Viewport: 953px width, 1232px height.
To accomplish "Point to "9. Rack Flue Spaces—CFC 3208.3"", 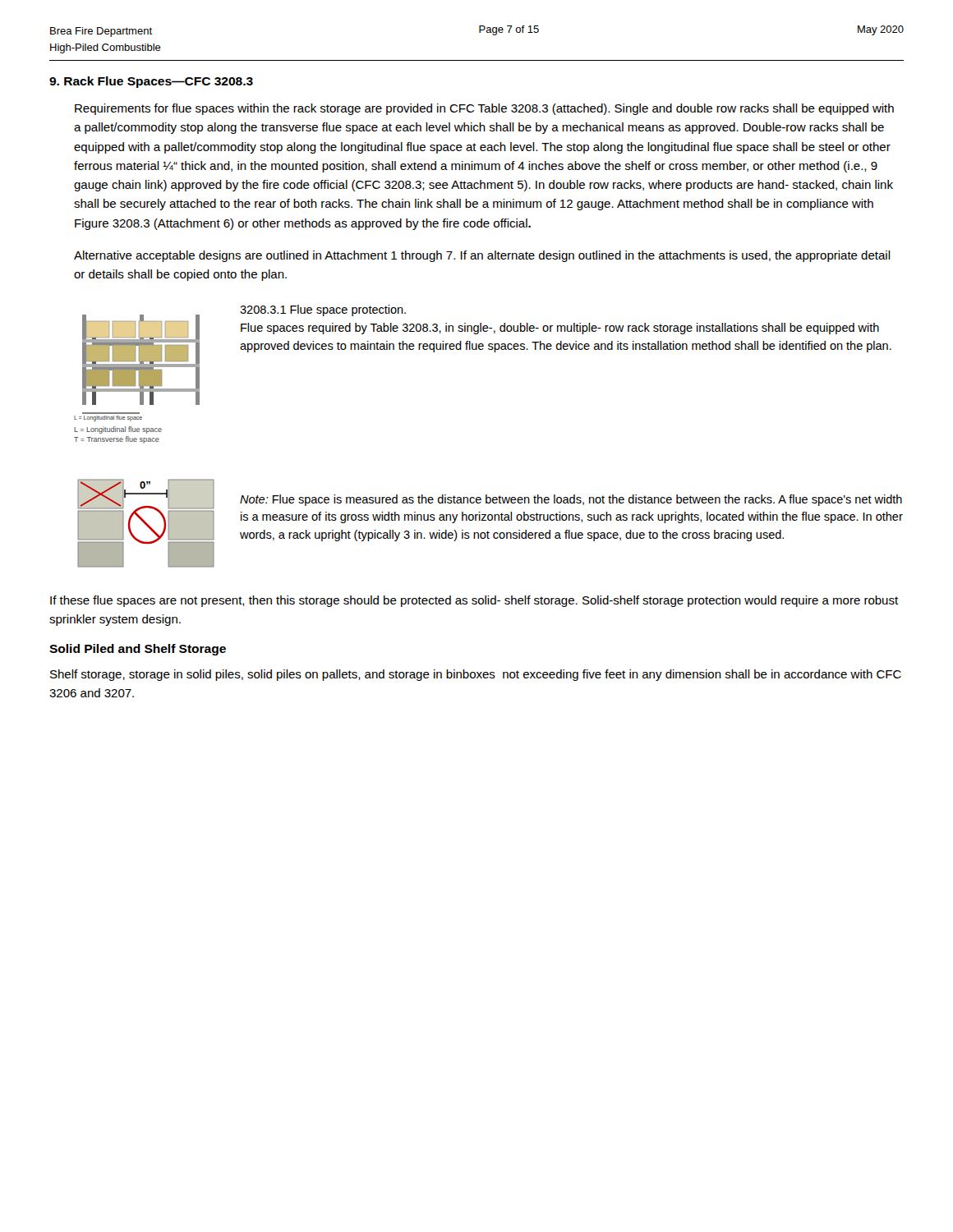I will click(151, 81).
